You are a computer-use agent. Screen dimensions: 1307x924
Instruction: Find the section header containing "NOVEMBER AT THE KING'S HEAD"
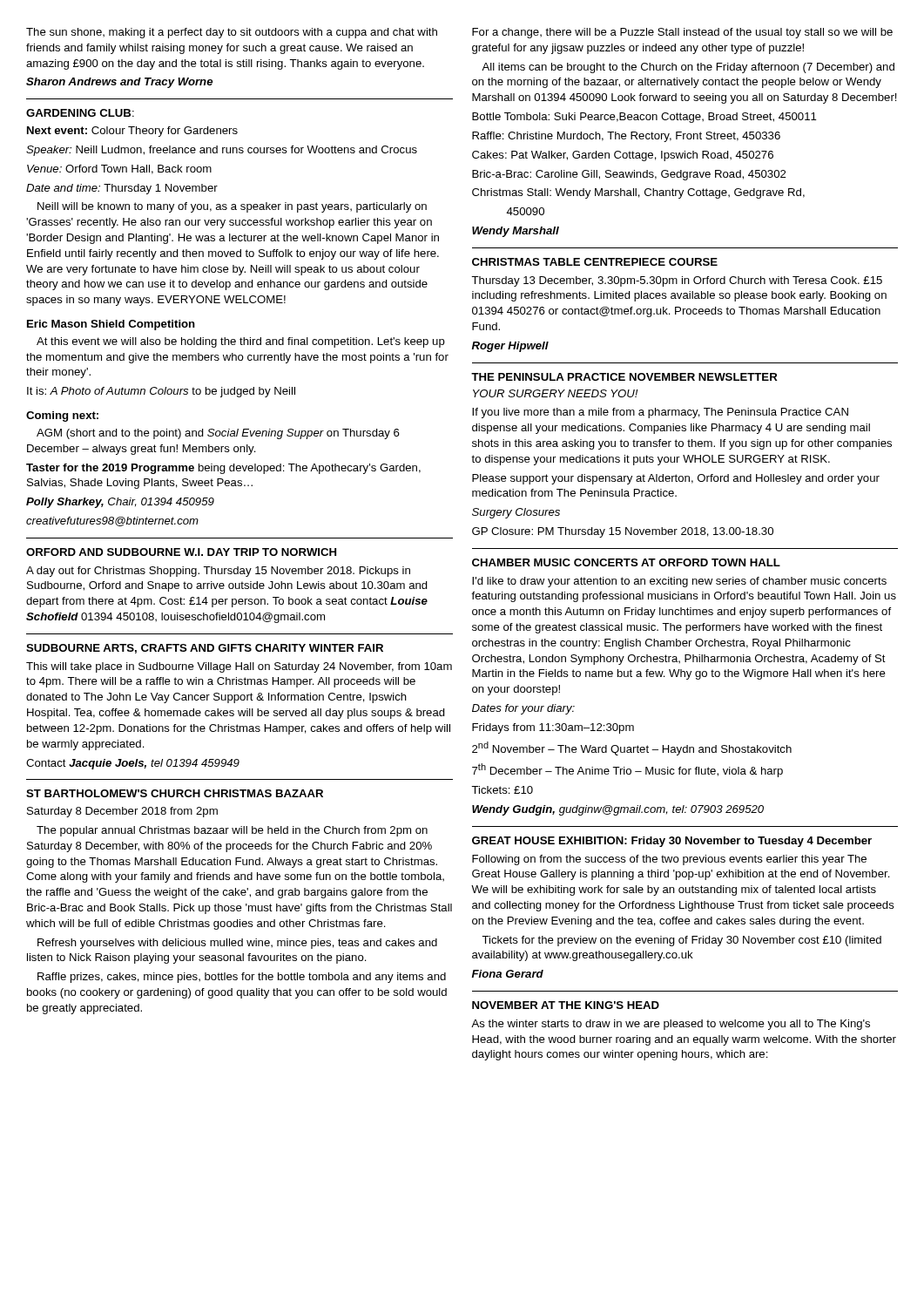pos(565,1005)
